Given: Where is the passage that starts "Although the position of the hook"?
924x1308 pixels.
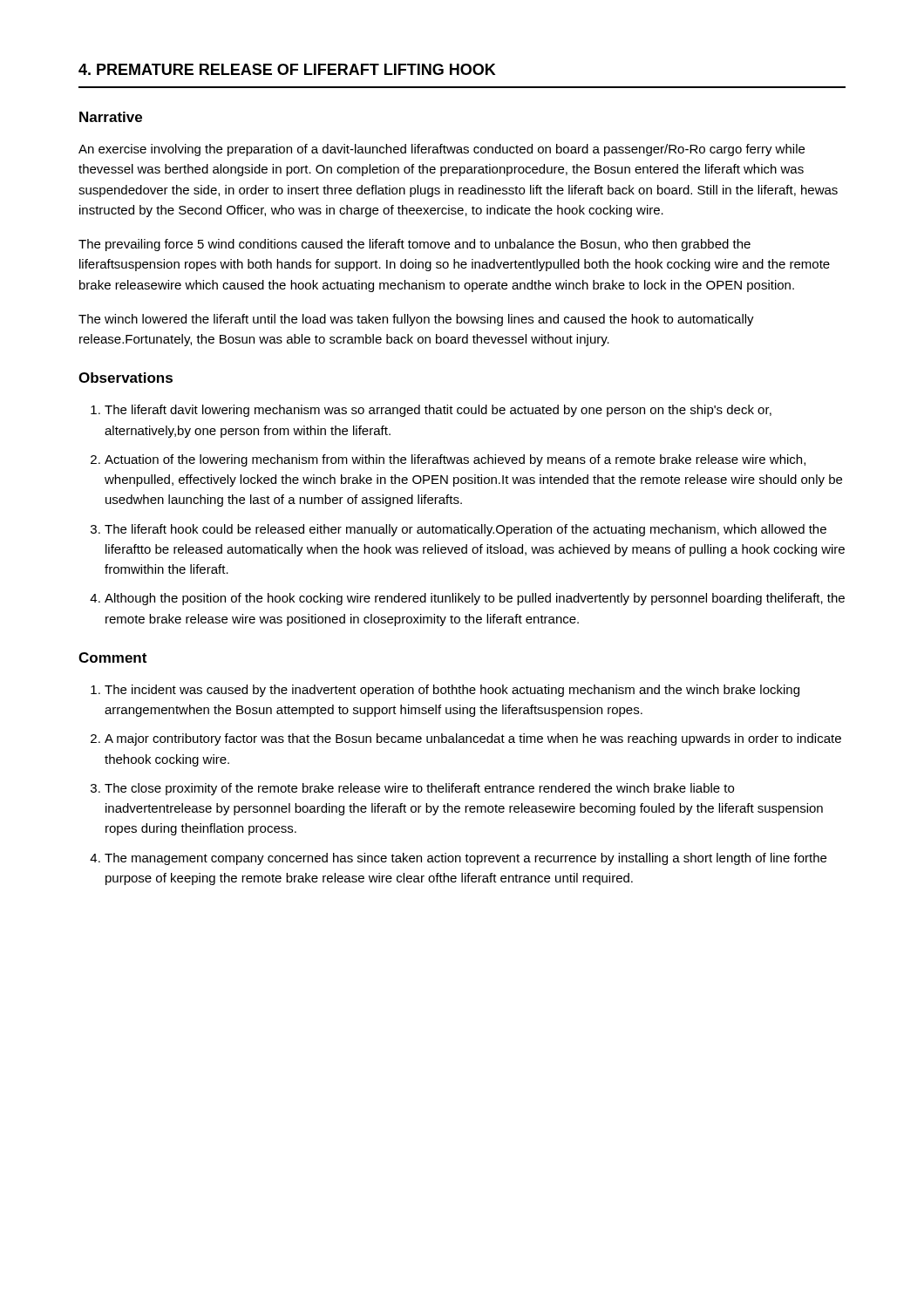Looking at the screenshot, I should point(475,608).
